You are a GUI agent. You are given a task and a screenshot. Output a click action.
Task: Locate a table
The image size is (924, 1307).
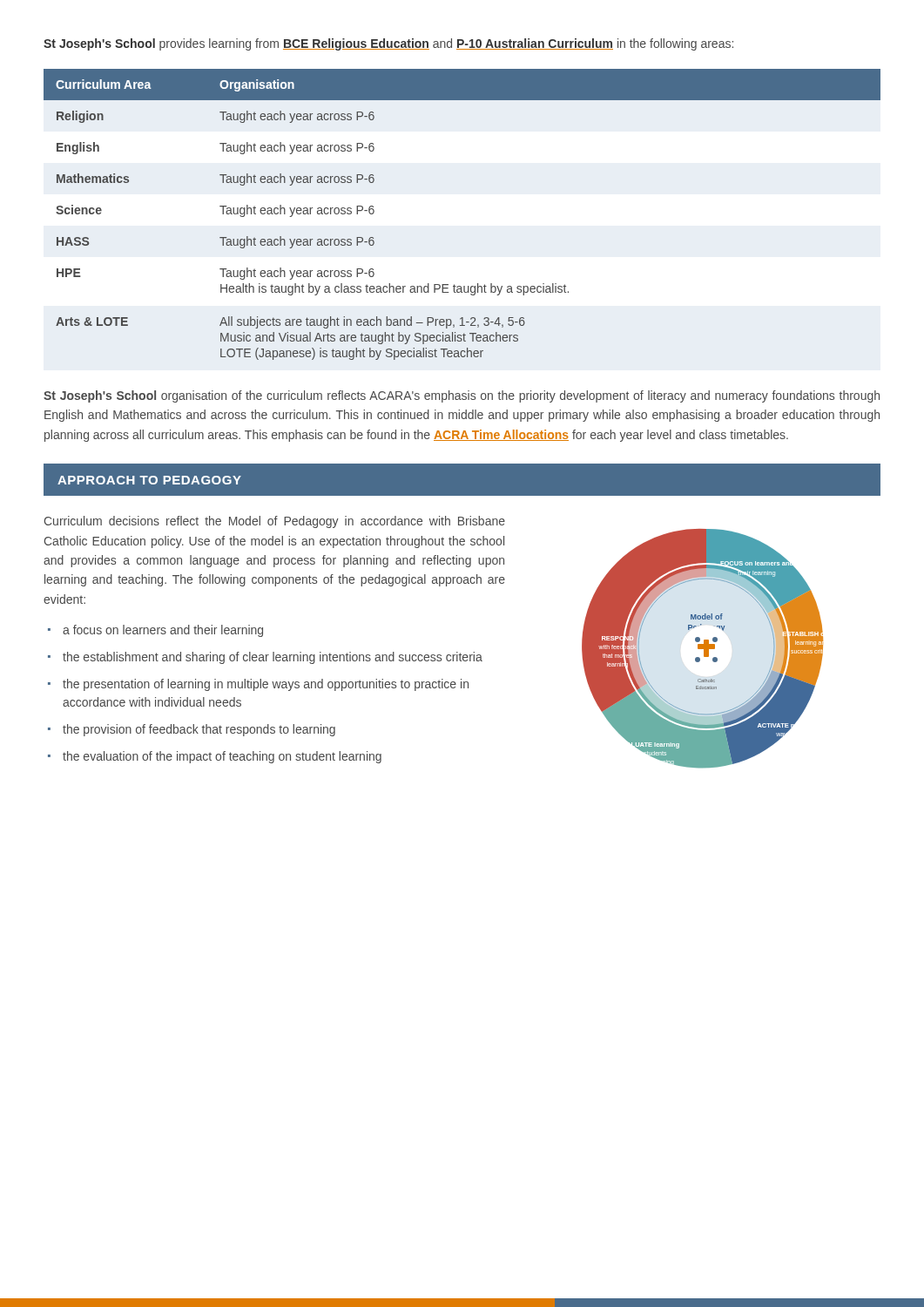pos(462,220)
